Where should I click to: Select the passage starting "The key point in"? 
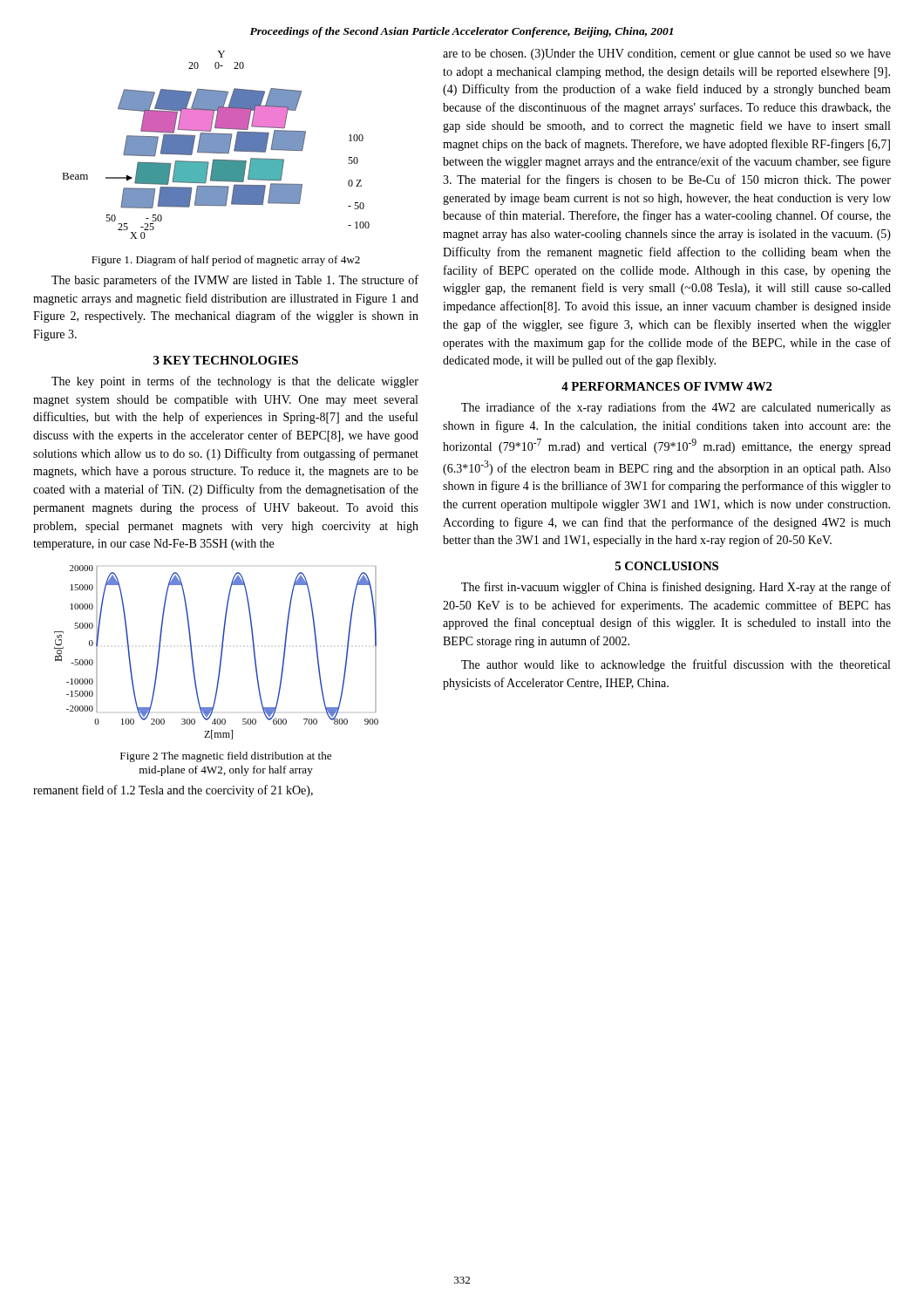pos(226,463)
